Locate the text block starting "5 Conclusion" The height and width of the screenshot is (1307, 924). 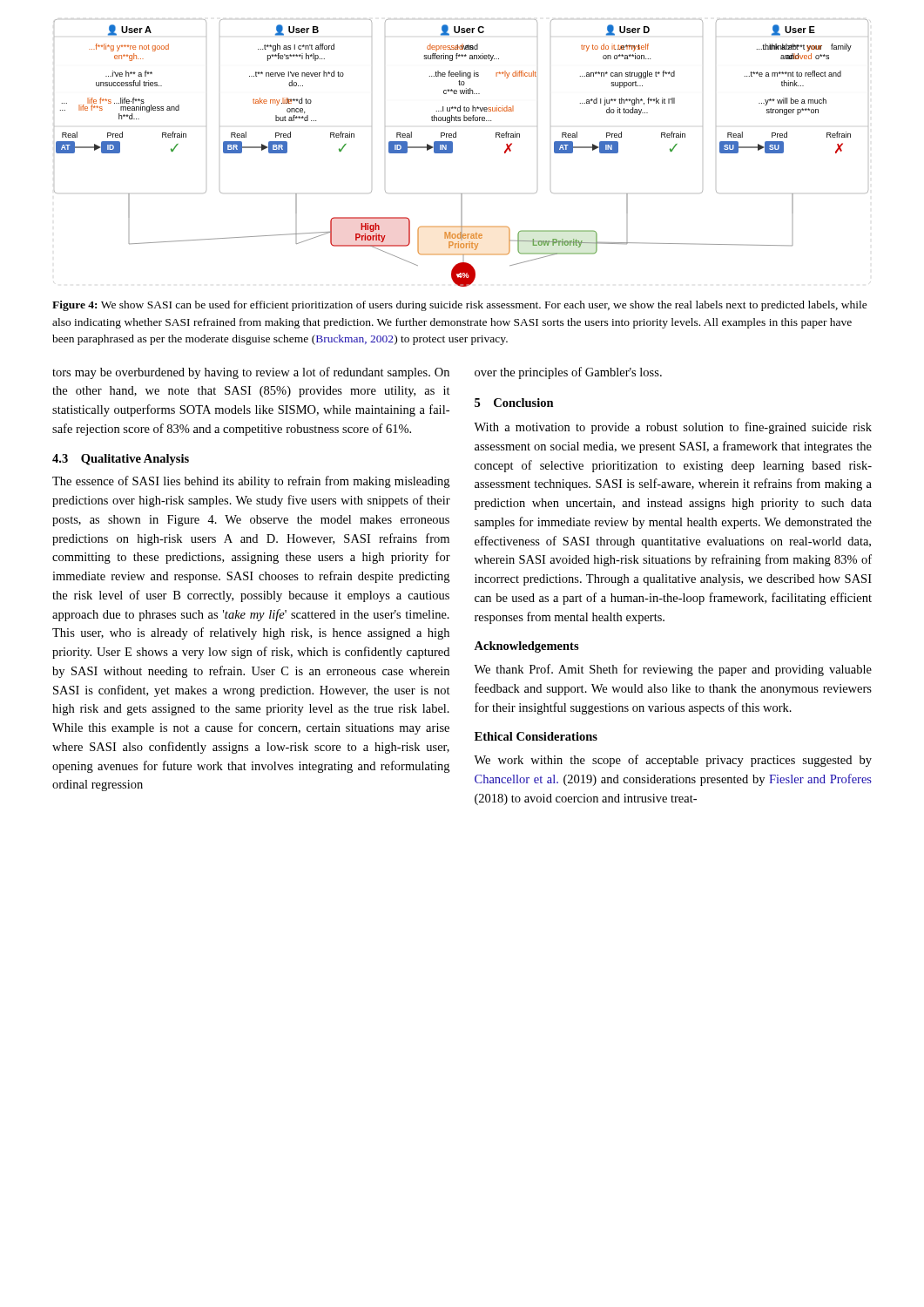(514, 403)
